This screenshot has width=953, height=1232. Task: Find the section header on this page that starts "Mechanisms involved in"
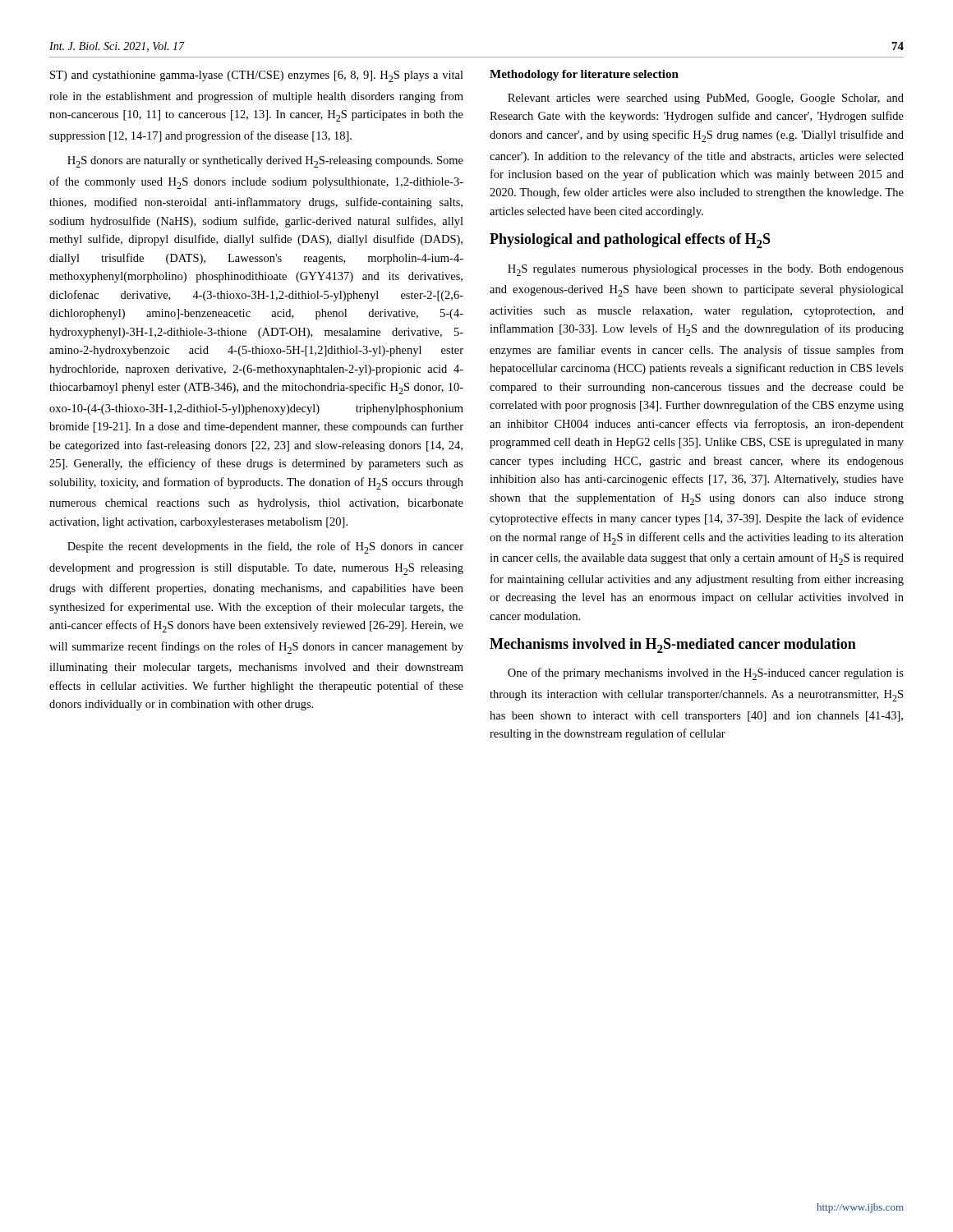(x=673, y=646)
